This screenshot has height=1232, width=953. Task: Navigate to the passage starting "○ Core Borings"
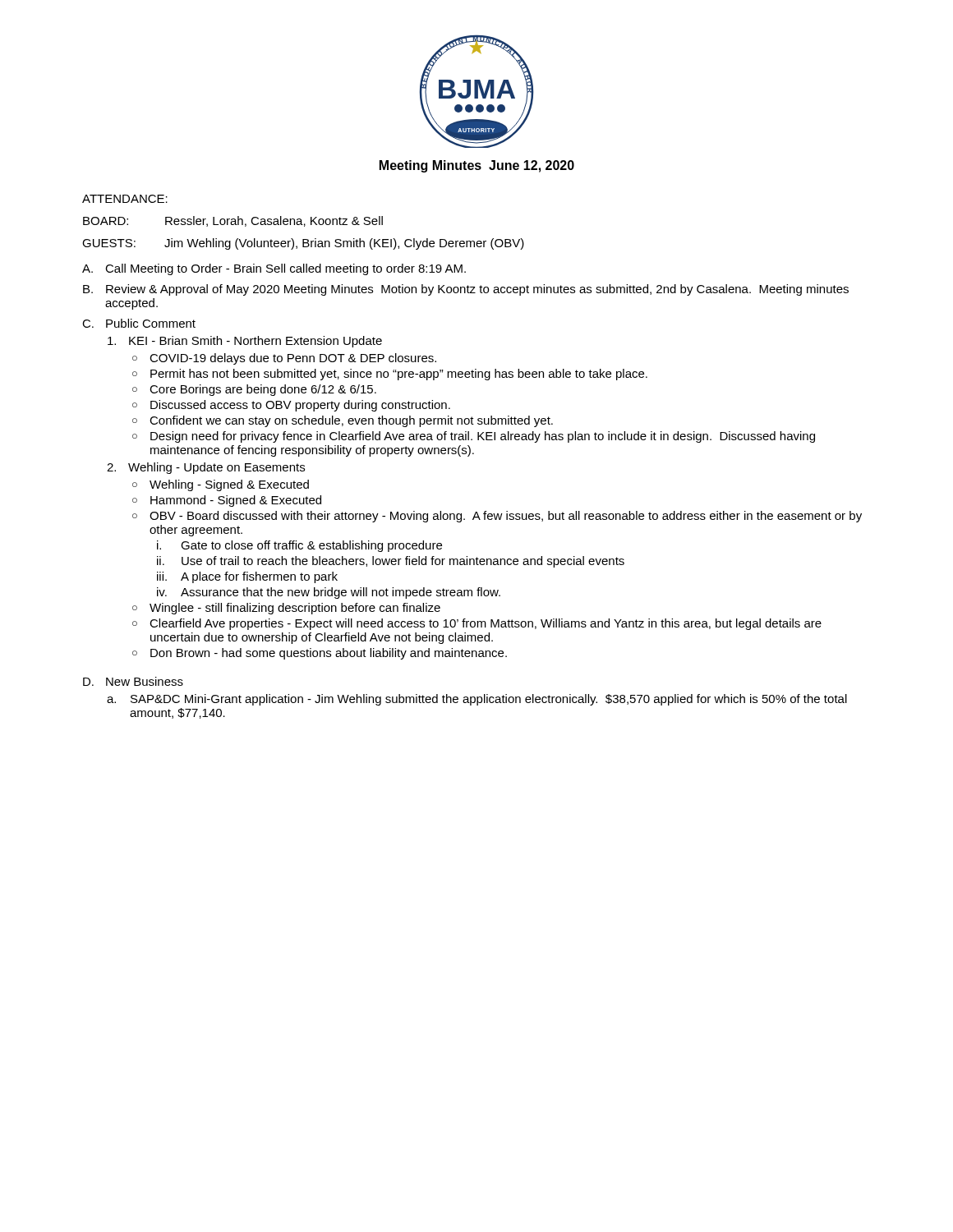254,390
